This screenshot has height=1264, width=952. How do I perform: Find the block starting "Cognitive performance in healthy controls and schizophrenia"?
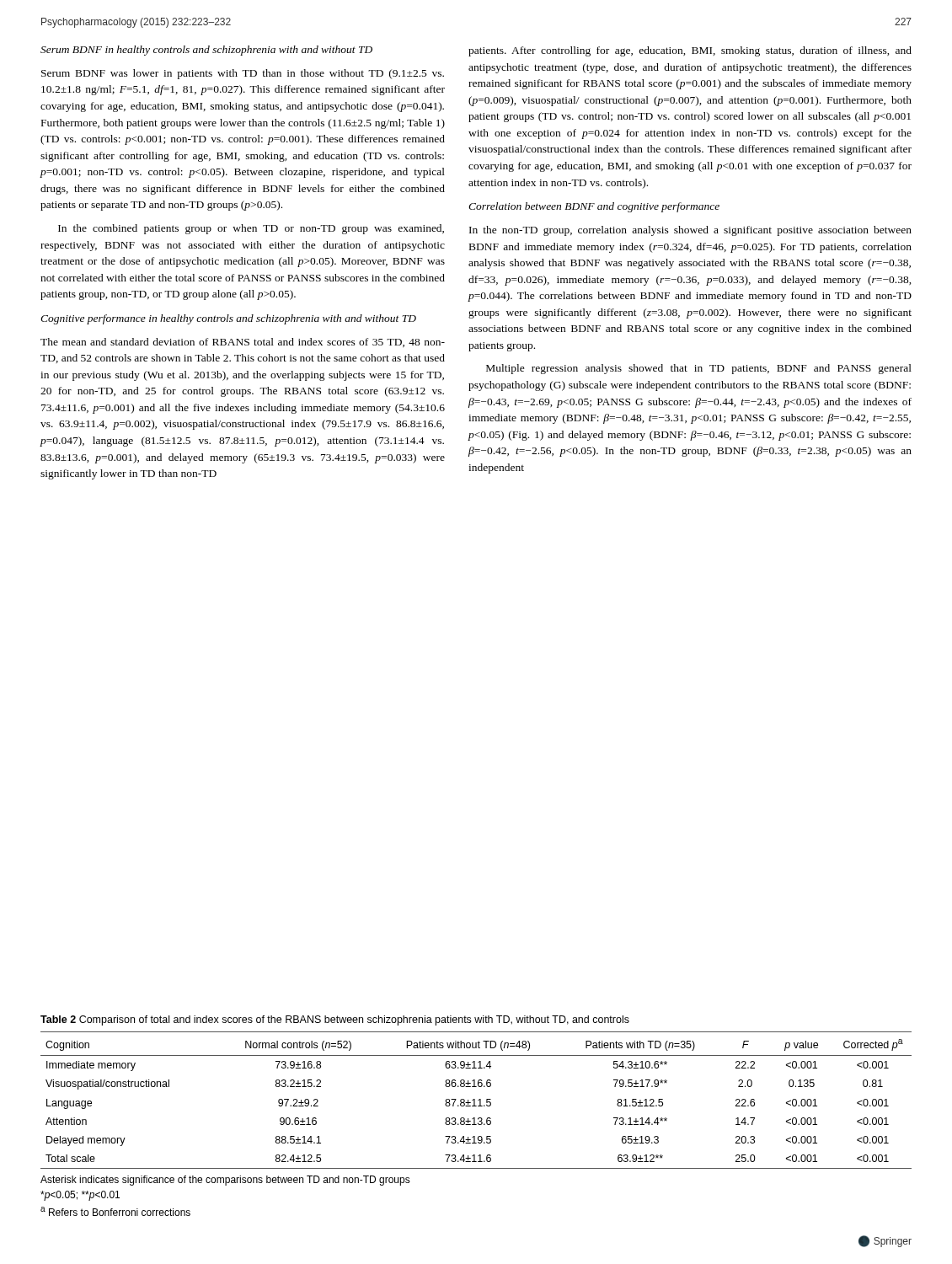228,318
